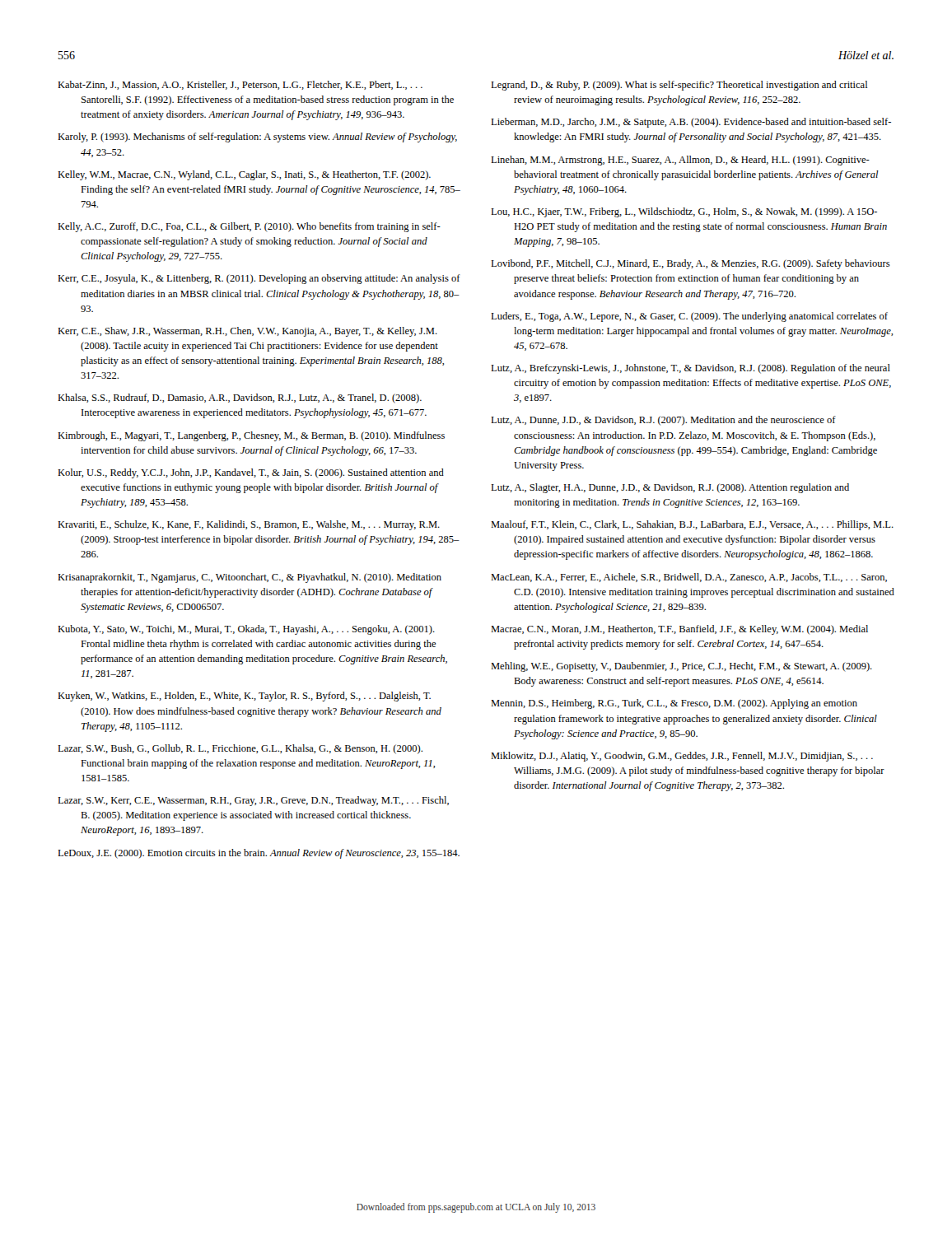Find the block on this page that starts "Kravariti, E., Schulze,"

tap(258, 540)
